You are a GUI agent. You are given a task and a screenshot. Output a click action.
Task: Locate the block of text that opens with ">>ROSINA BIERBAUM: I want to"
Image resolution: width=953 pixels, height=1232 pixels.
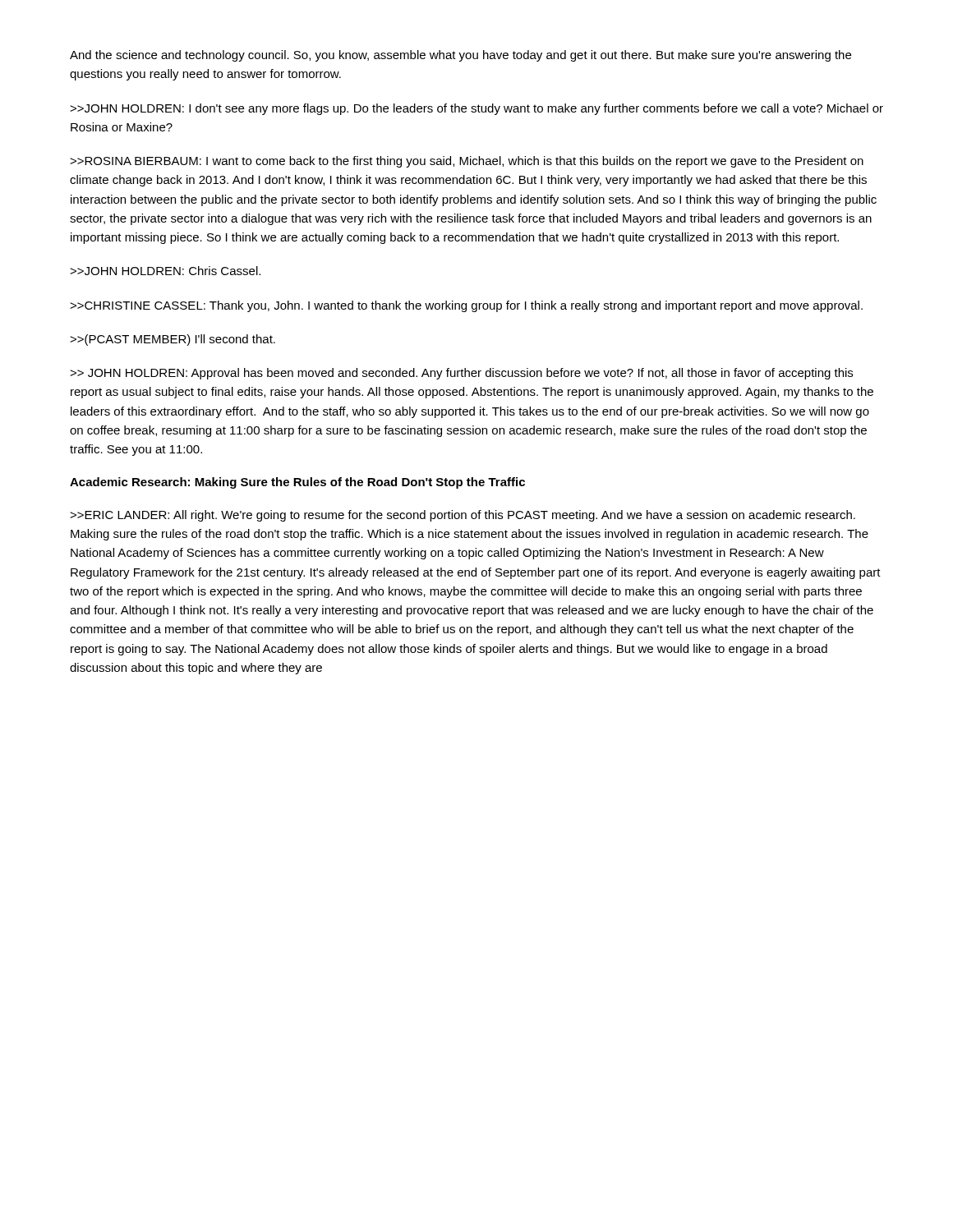coord(473,199)
